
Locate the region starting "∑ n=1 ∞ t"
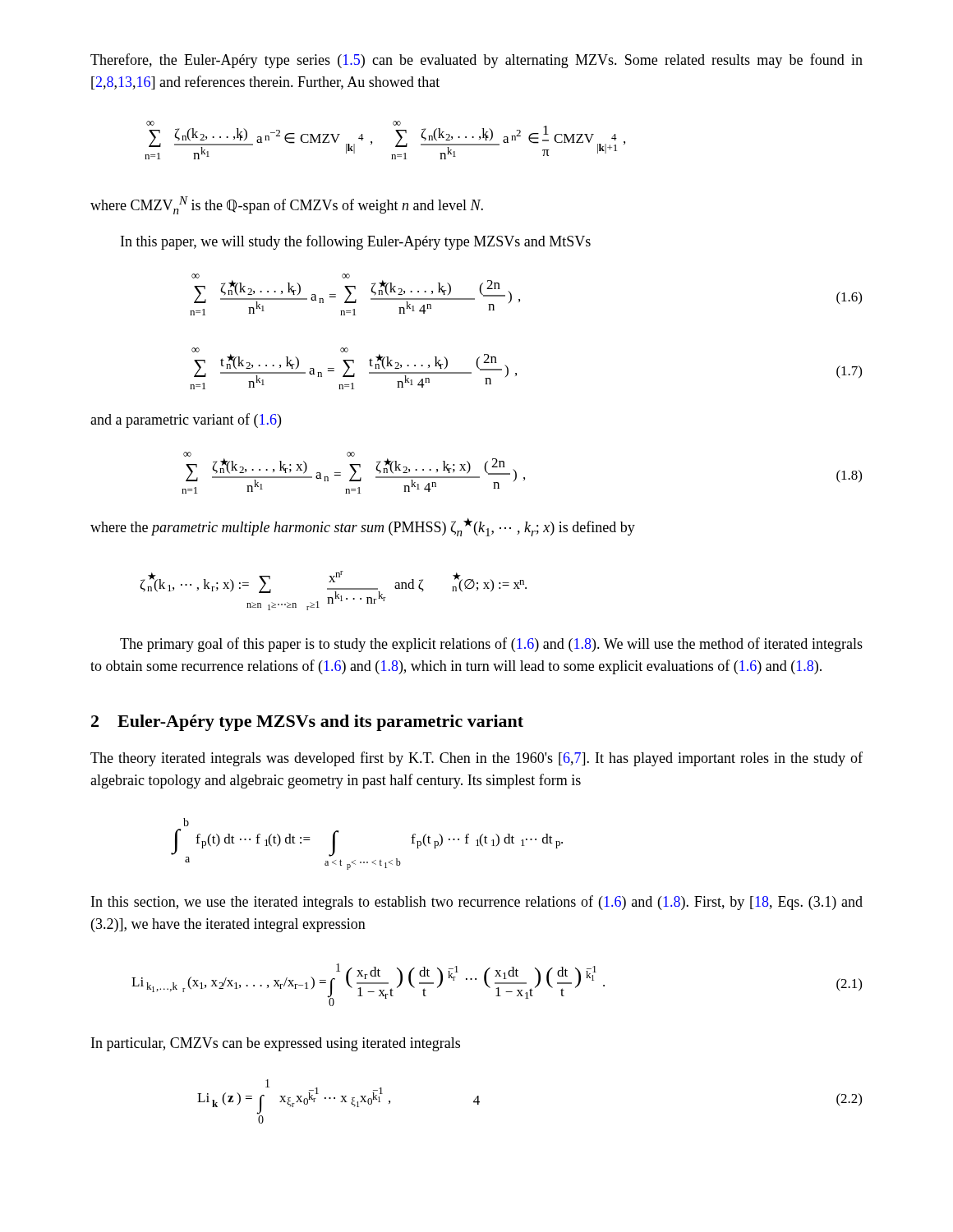pos(526,371)
